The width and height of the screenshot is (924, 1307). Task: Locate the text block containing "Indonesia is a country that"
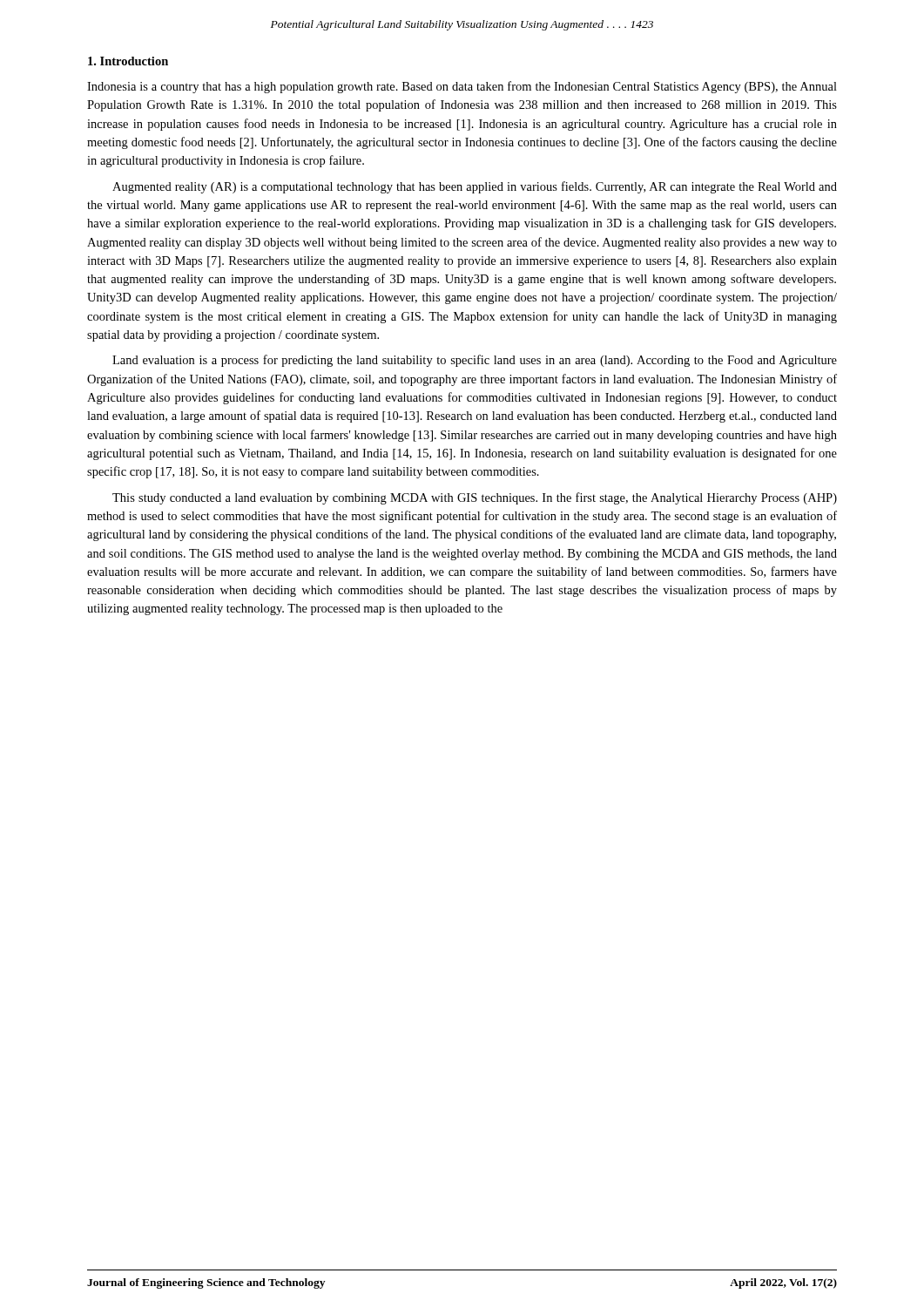pos(462,123)
